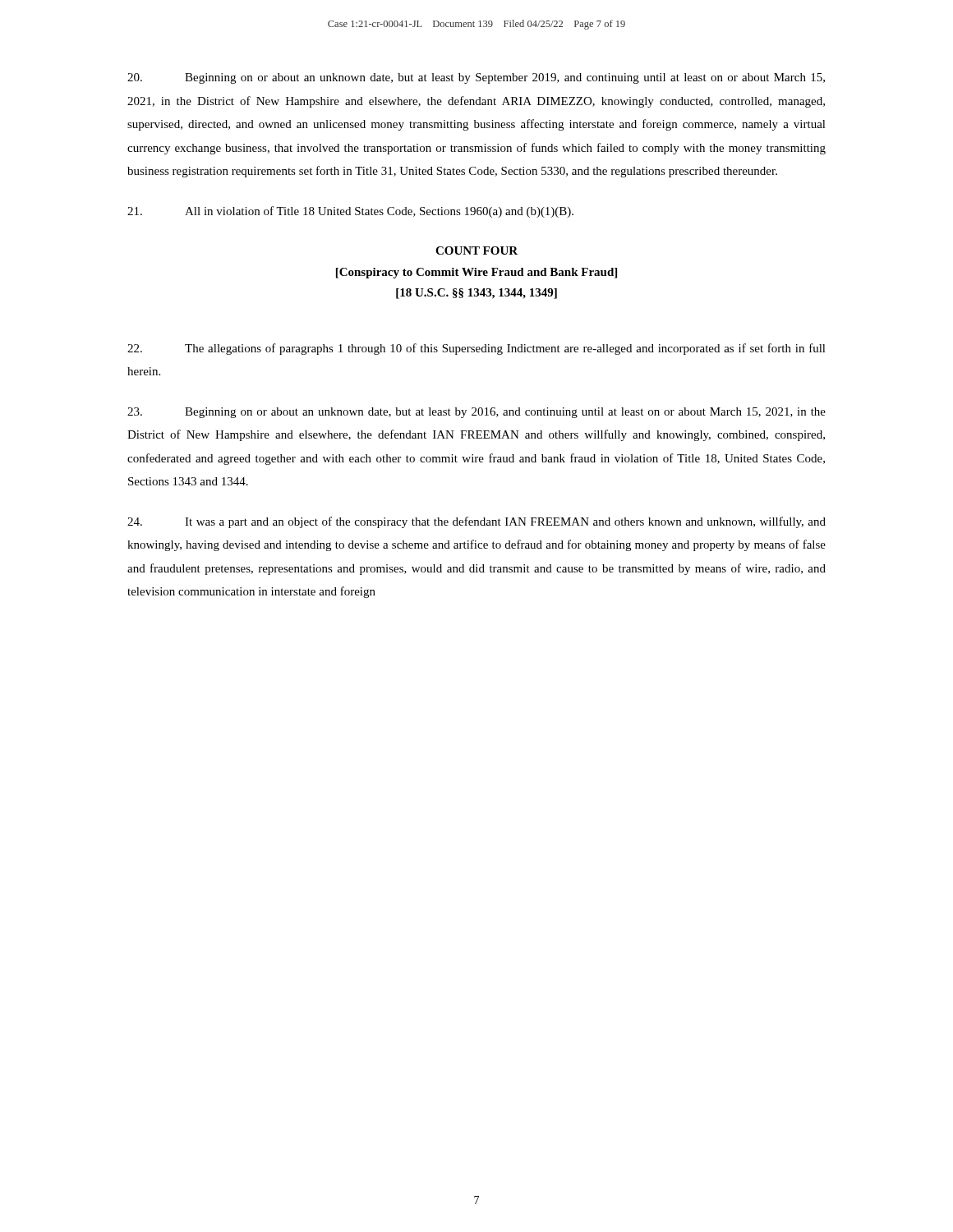
Task: Select the list item containing "23.Beginning on or about"
Action: (476, 444)
